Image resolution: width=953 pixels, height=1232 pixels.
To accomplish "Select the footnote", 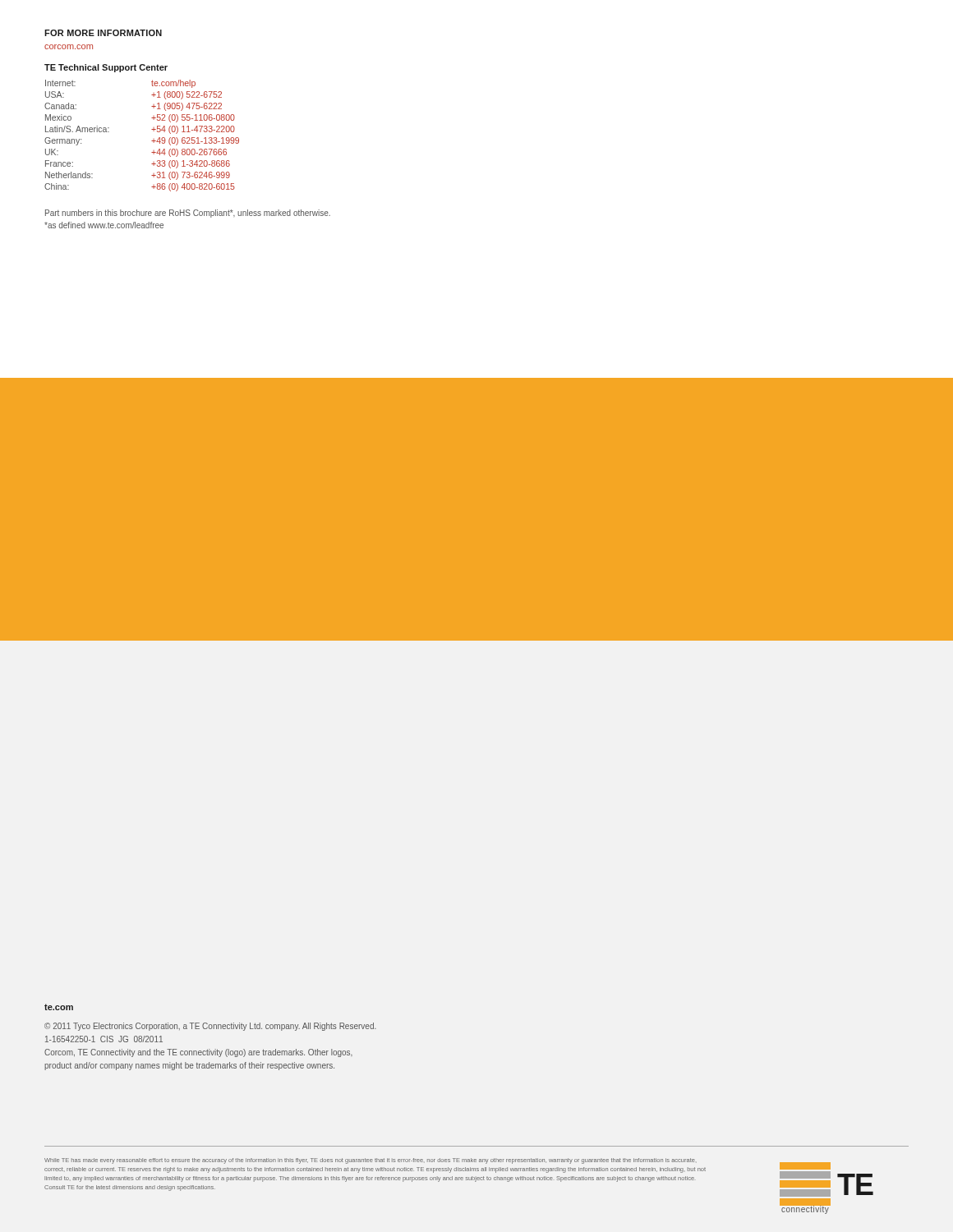I will (375, 1174).
